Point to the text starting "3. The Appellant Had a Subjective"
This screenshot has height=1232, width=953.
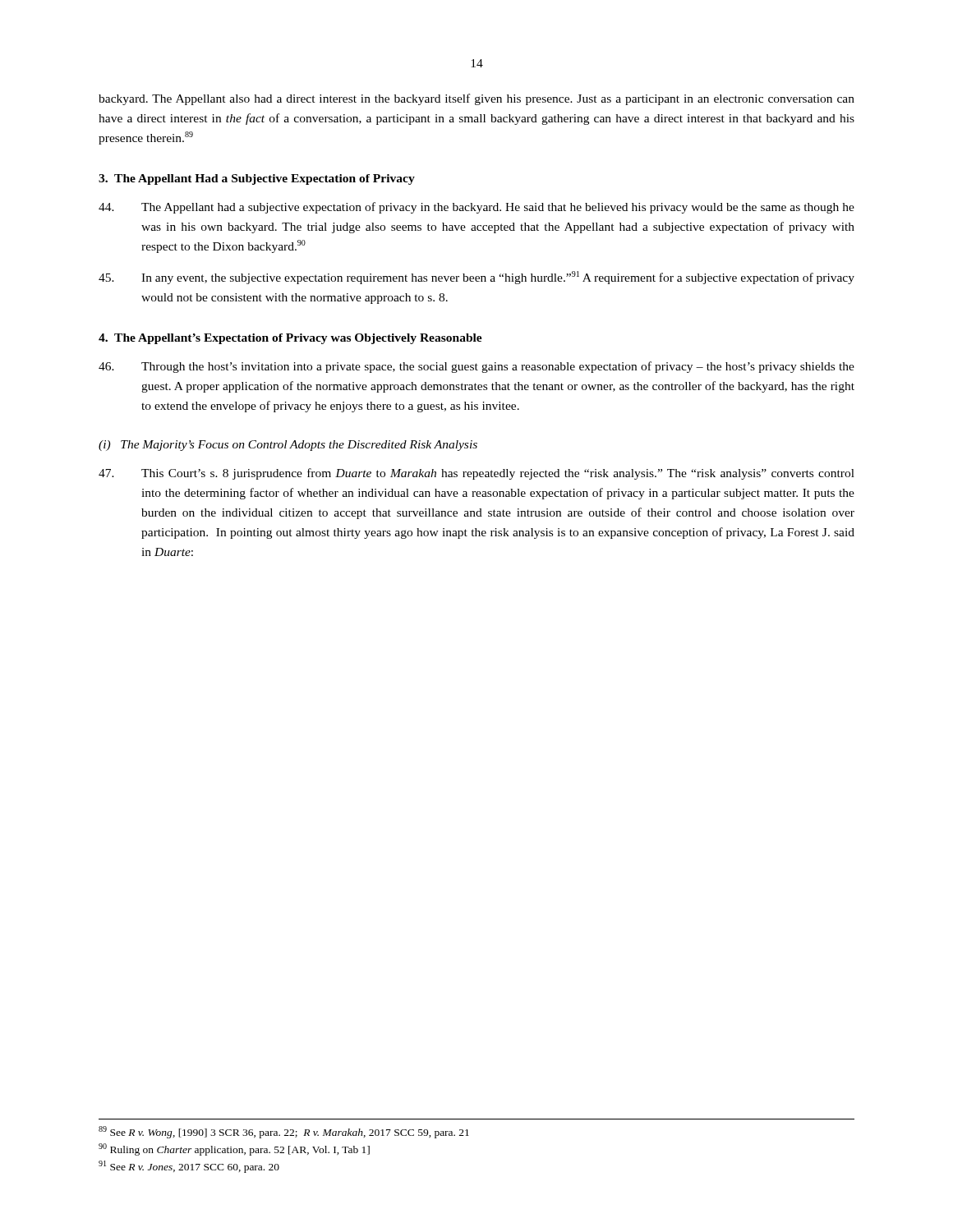tap(257, 178)
